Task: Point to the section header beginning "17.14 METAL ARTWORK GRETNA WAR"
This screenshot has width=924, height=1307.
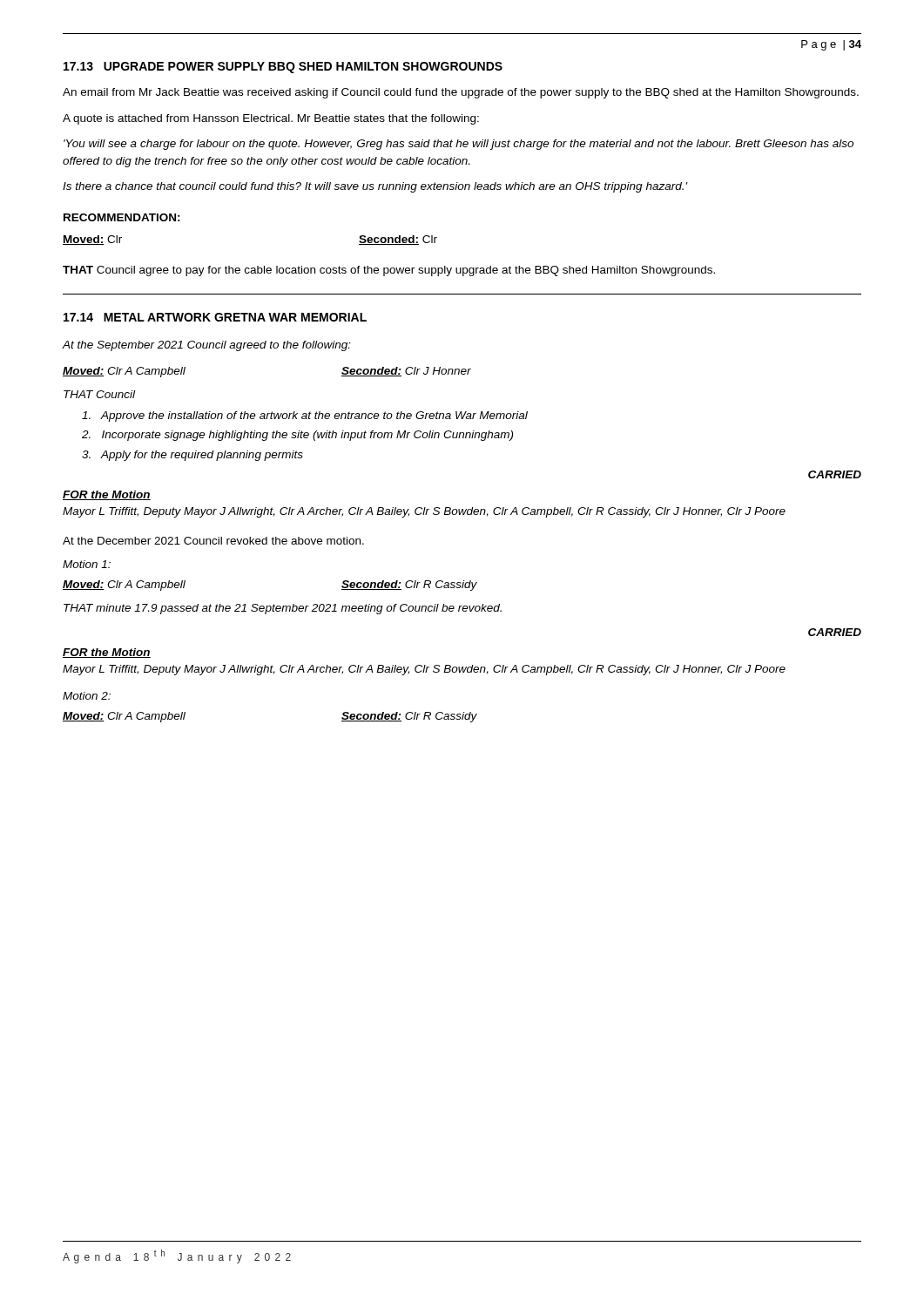Action: tap(215, 317)
